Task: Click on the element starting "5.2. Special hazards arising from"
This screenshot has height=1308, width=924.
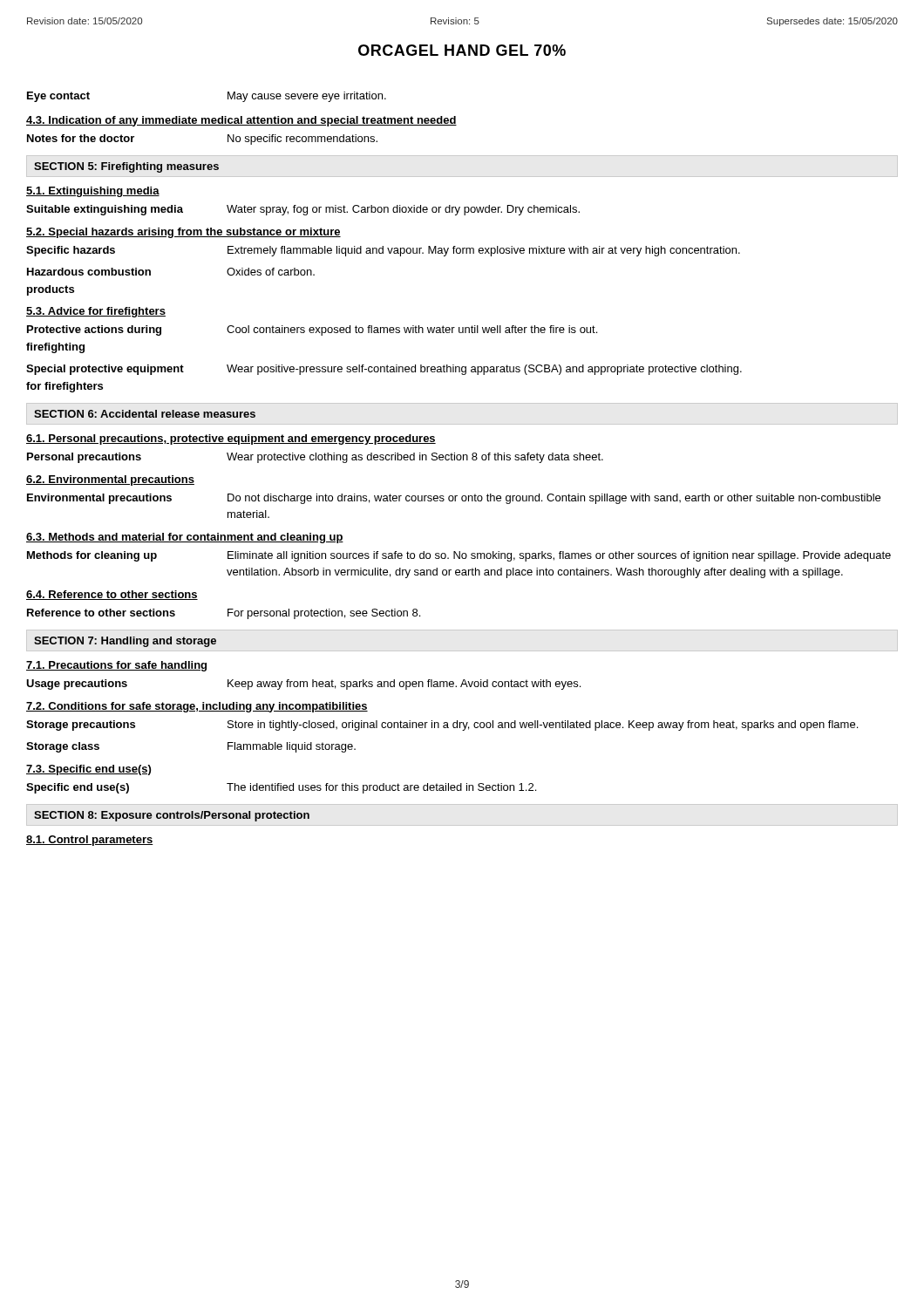Action: coord(183,231)
